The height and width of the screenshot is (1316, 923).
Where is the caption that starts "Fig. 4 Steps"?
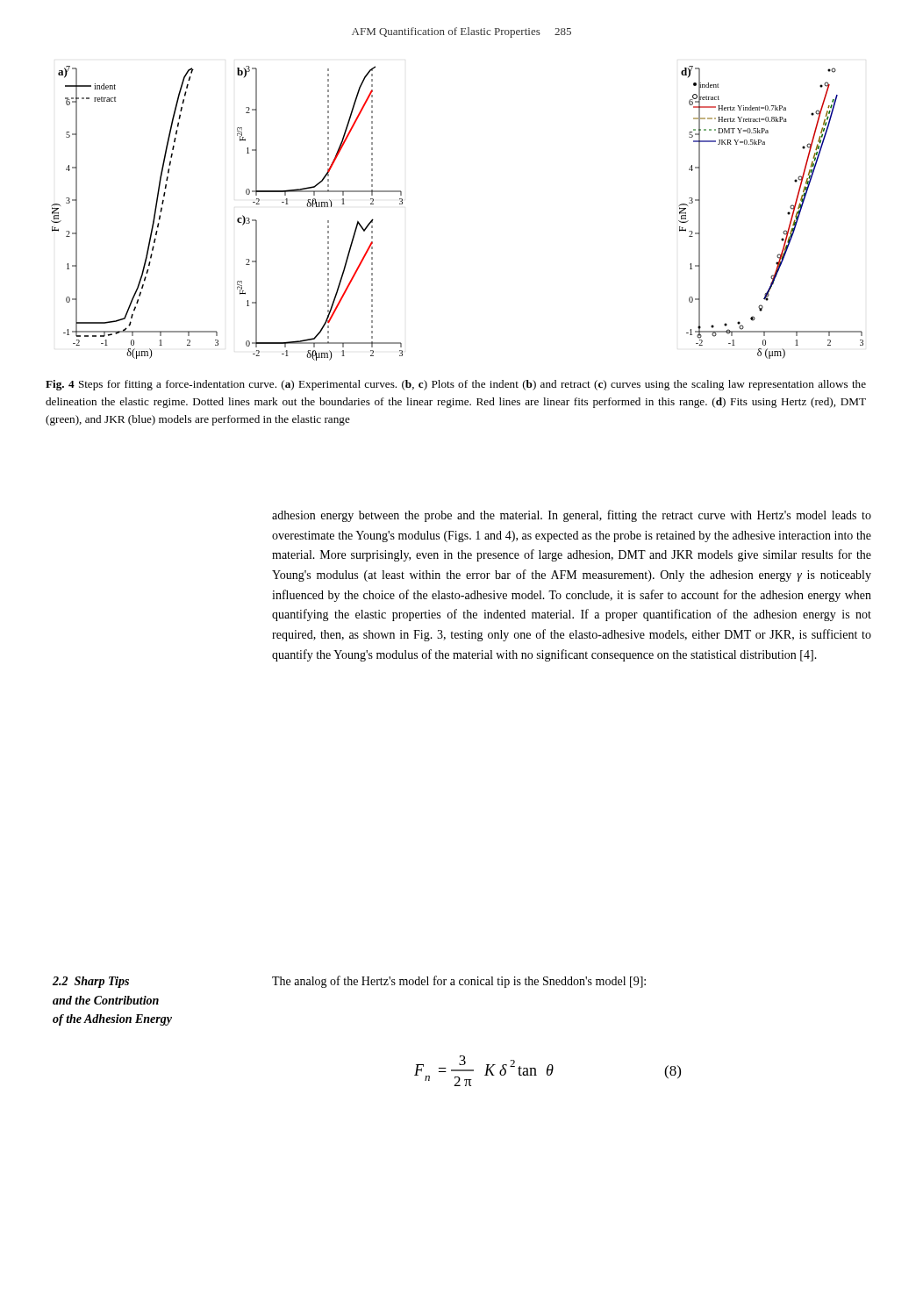[x=456, y=401]
